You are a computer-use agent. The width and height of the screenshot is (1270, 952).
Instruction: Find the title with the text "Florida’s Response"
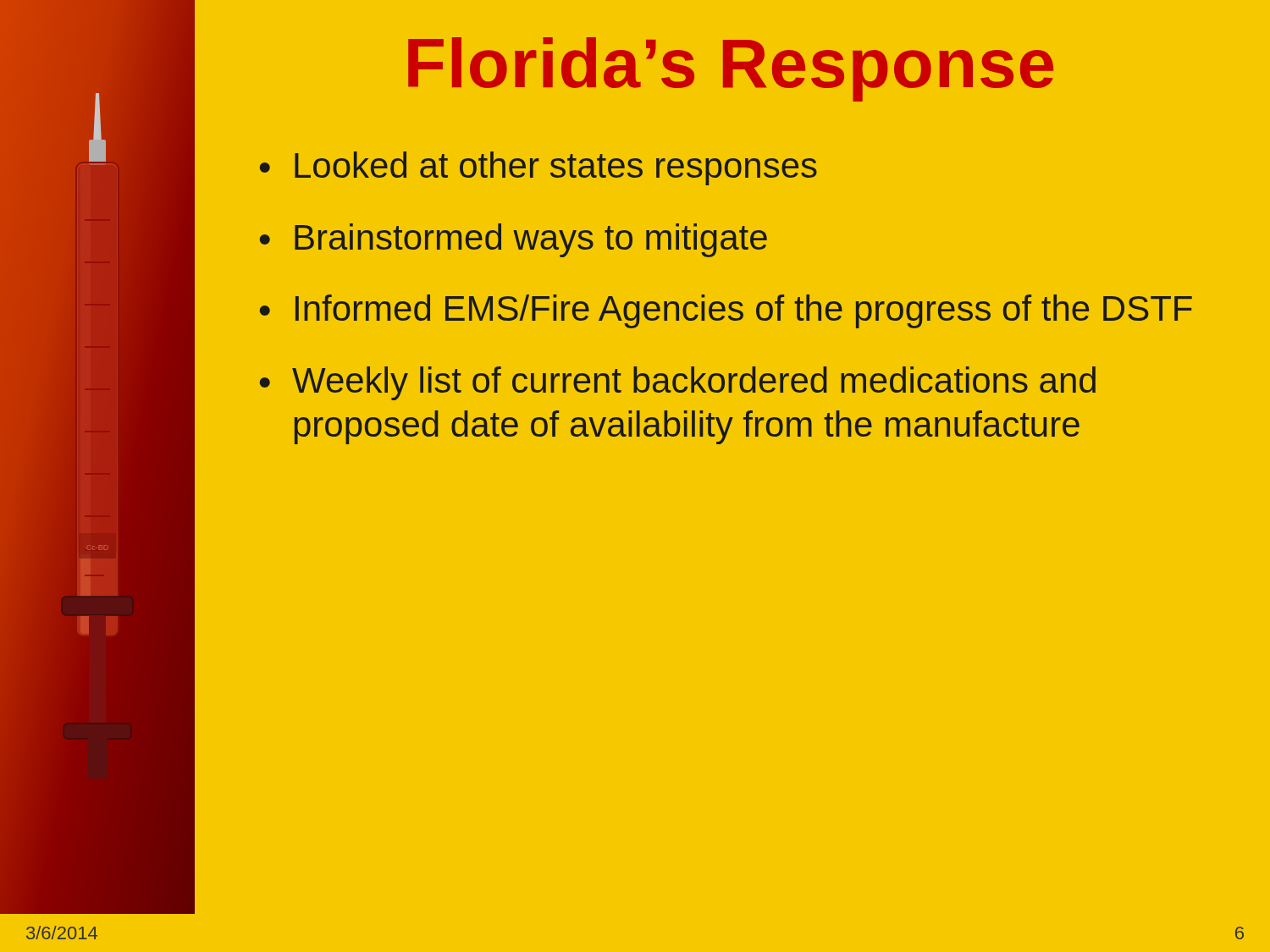(730, 63)
